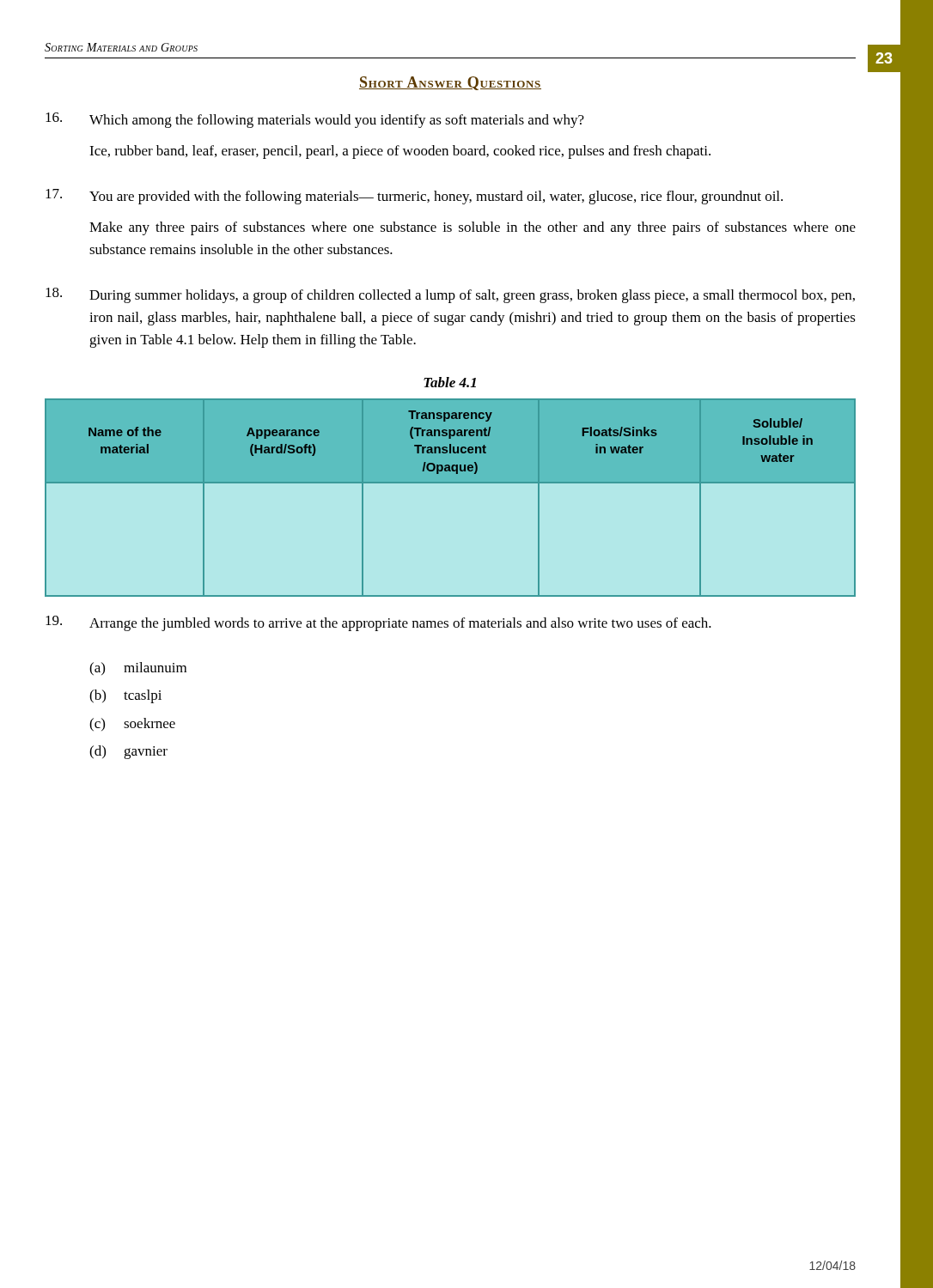The height and width of the screenshot is (1288, 933).
Task: Navigate to the region starting "(c) soekrnee"
Action: tap(132, 724)
